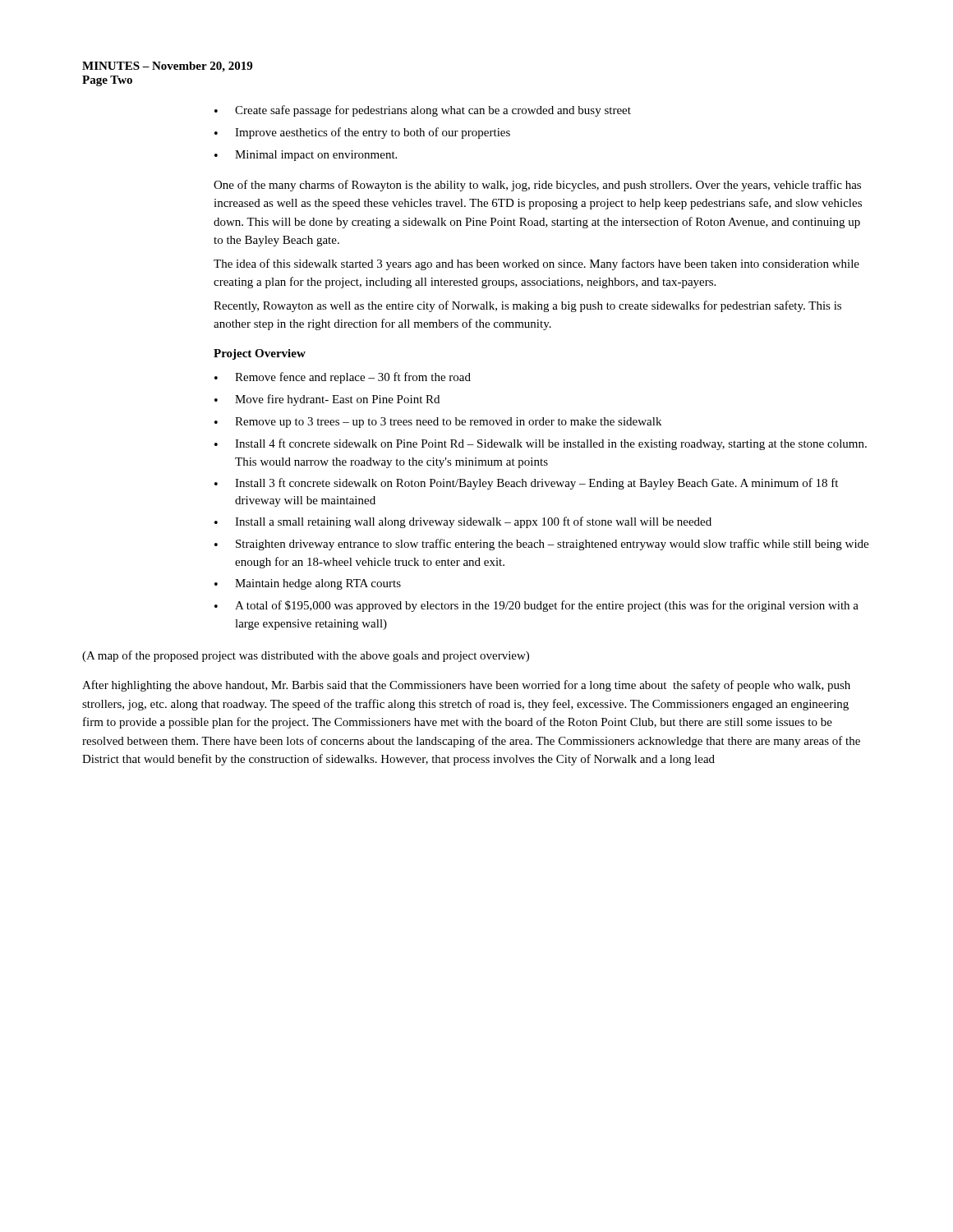Locate the text starting "• Install a small retaining"

(463, 523)
